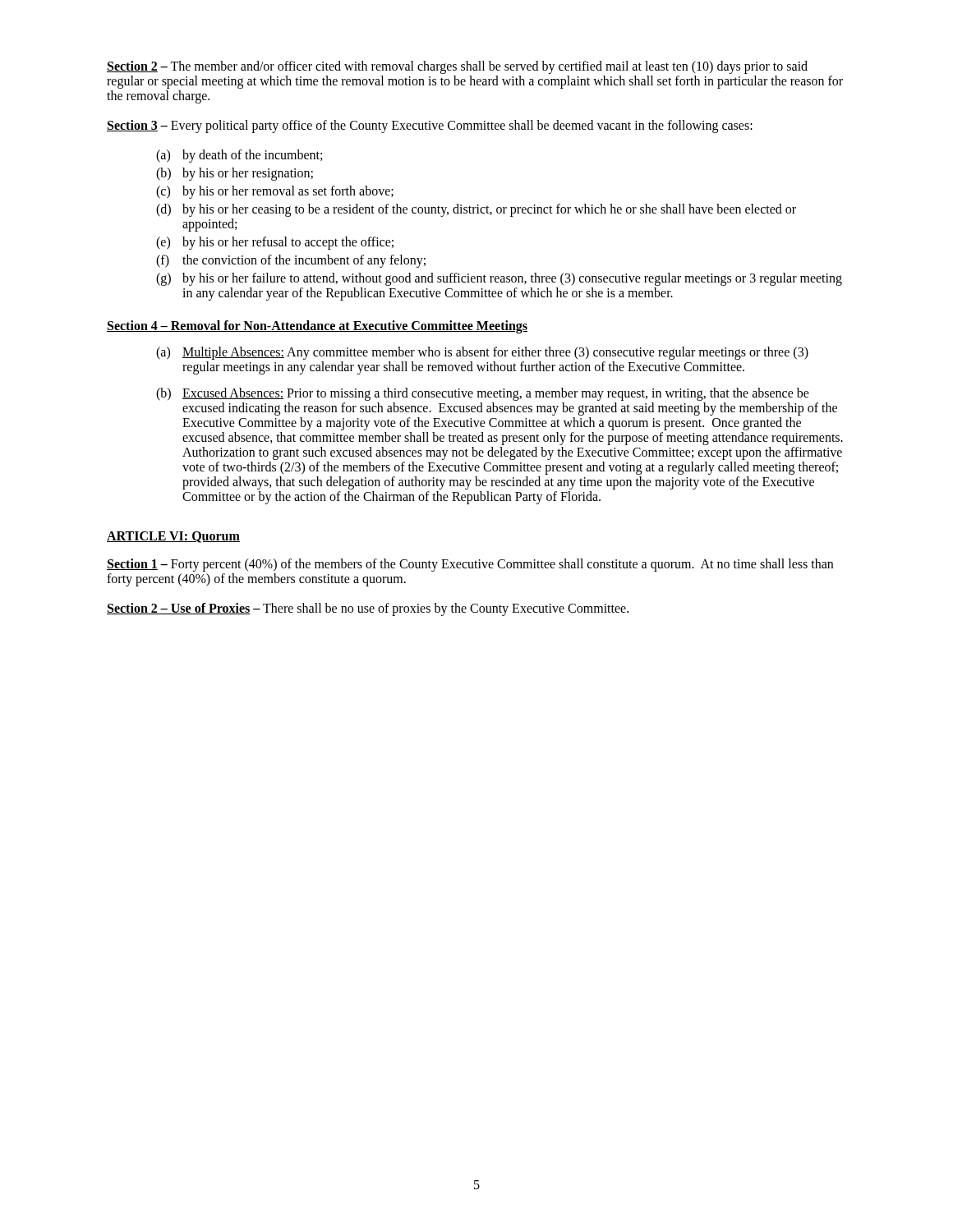This screenshot has width=953, height=1232.
Task: Click on the list item containing "(g) by his or her"
Action: (501, 286)
